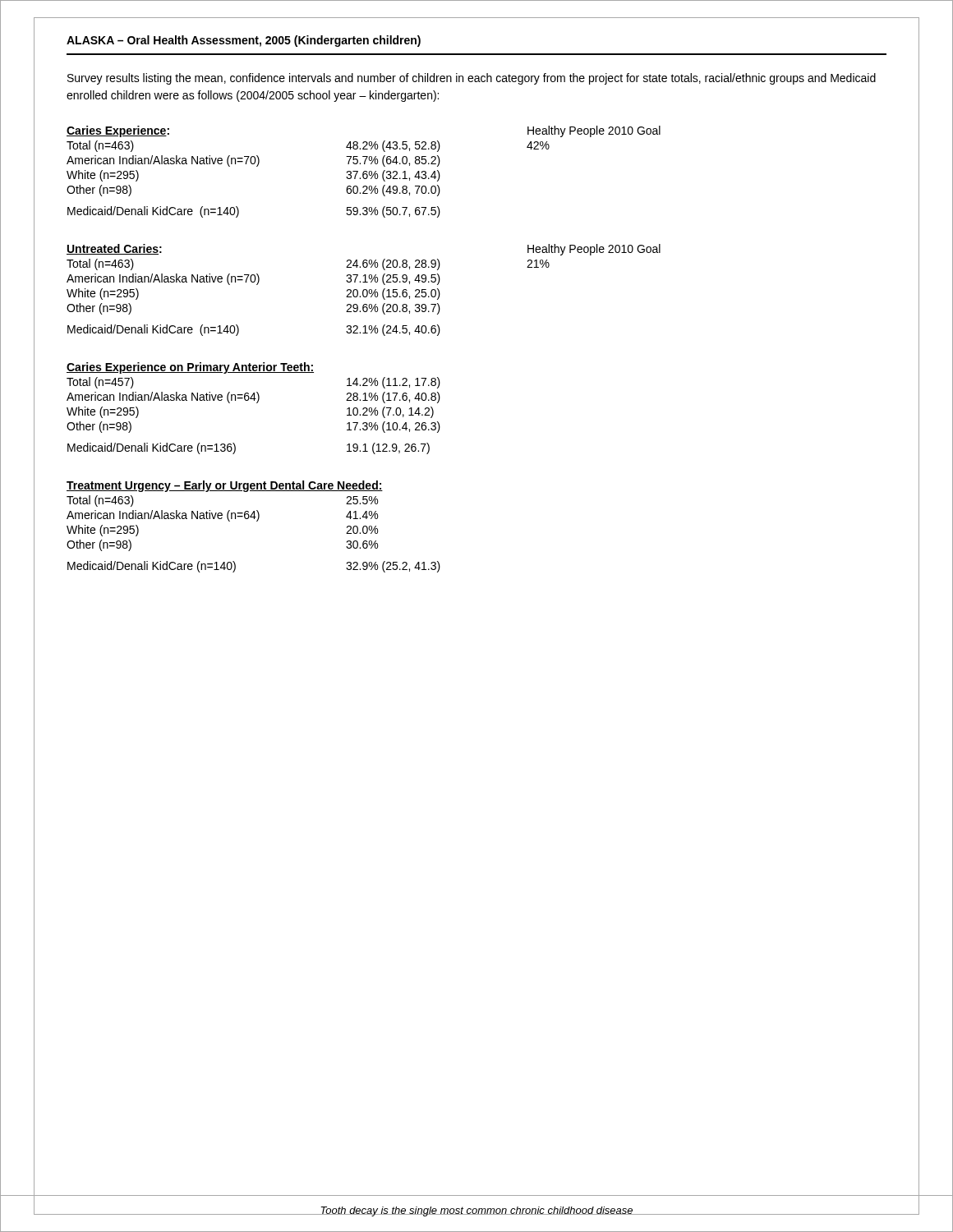Image resolution: width=953 pixels, height=1232 pixels.
Task: Find the passage starting "ALASKA – Oral Health Assessment, 2005 (Kindergarten children)"
Action: click(244, 40)
